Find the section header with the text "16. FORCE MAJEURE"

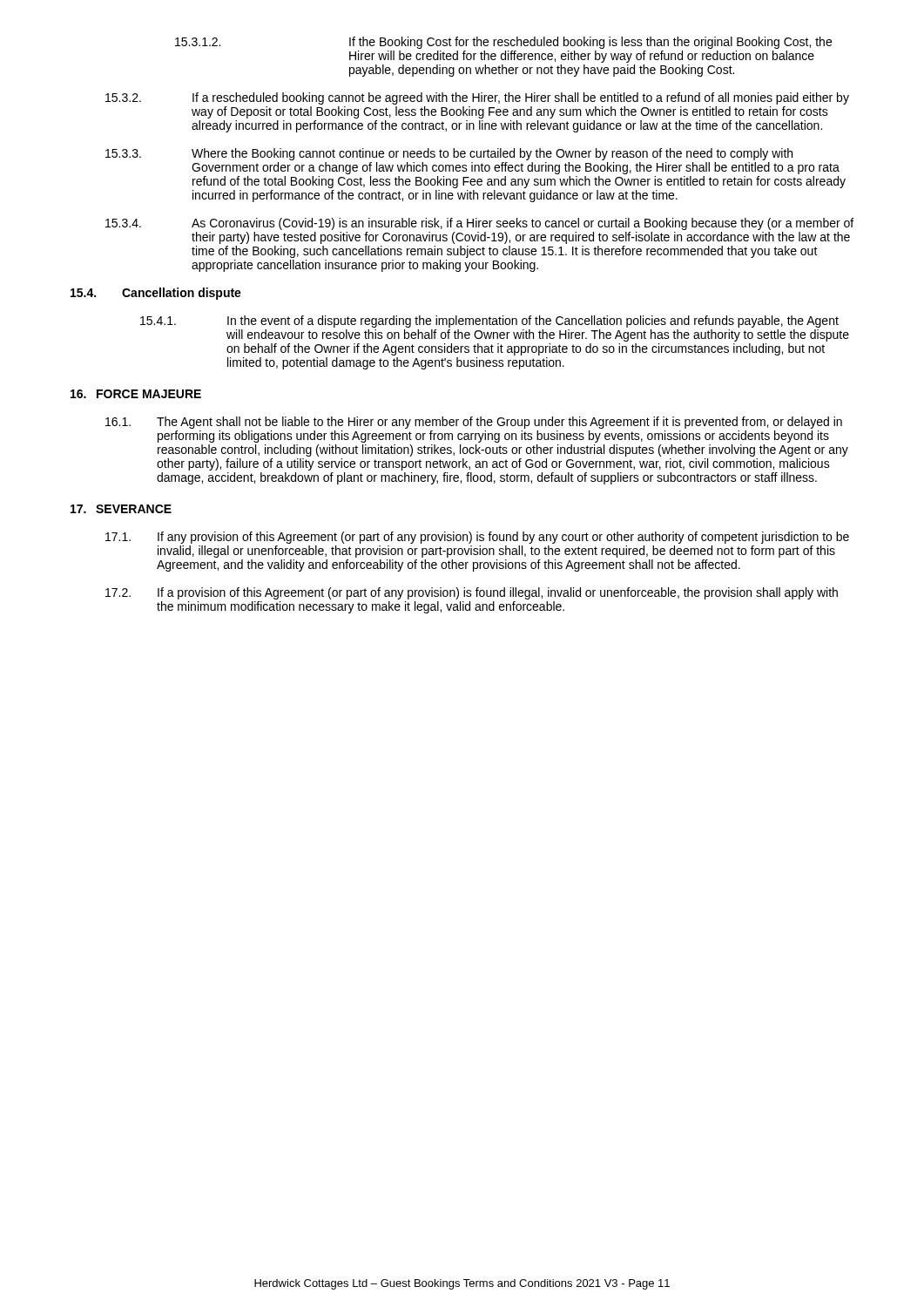(136, 394)
